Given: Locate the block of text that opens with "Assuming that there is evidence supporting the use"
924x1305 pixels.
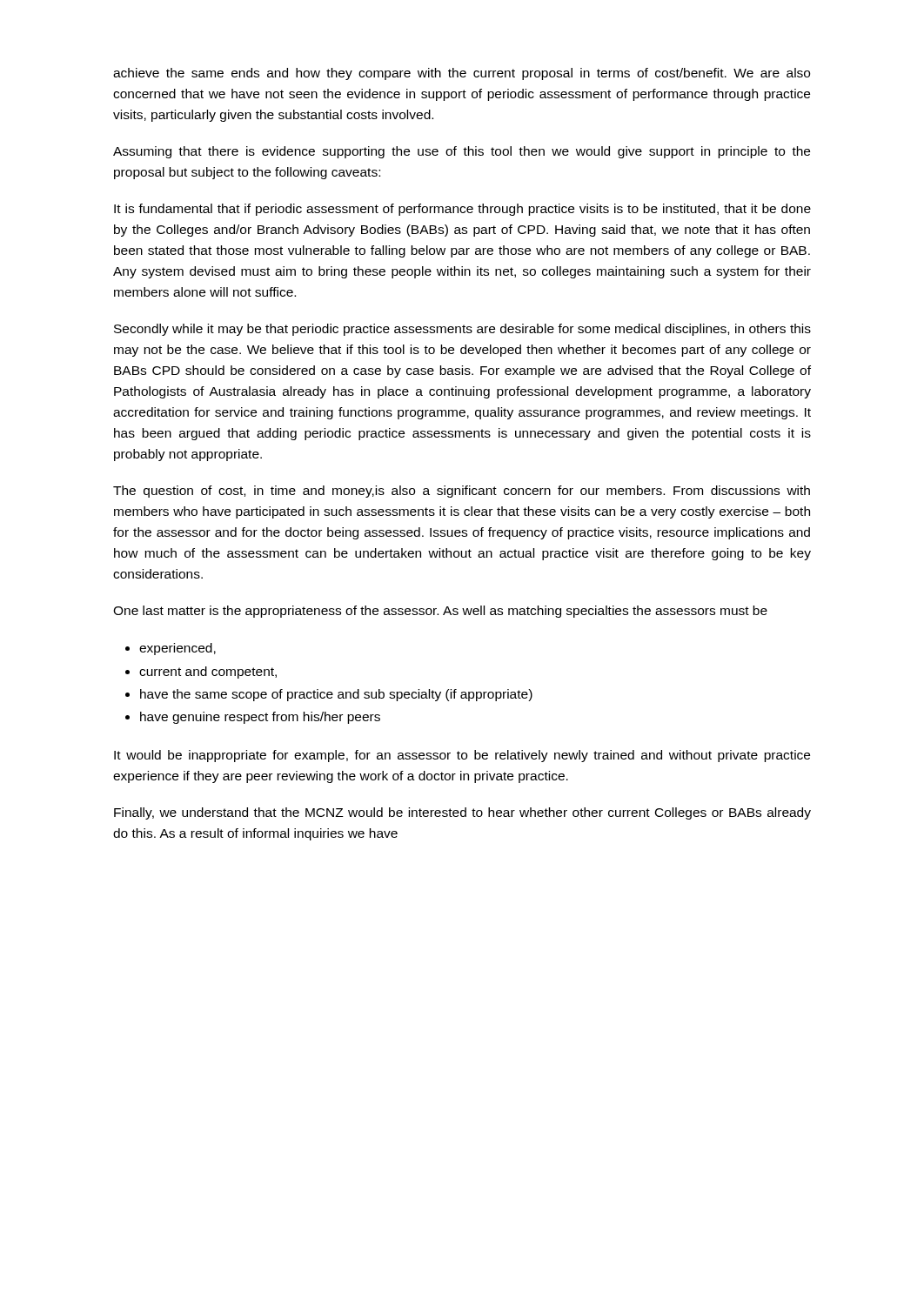Looking at the screenshot, I should click(462, 161).
